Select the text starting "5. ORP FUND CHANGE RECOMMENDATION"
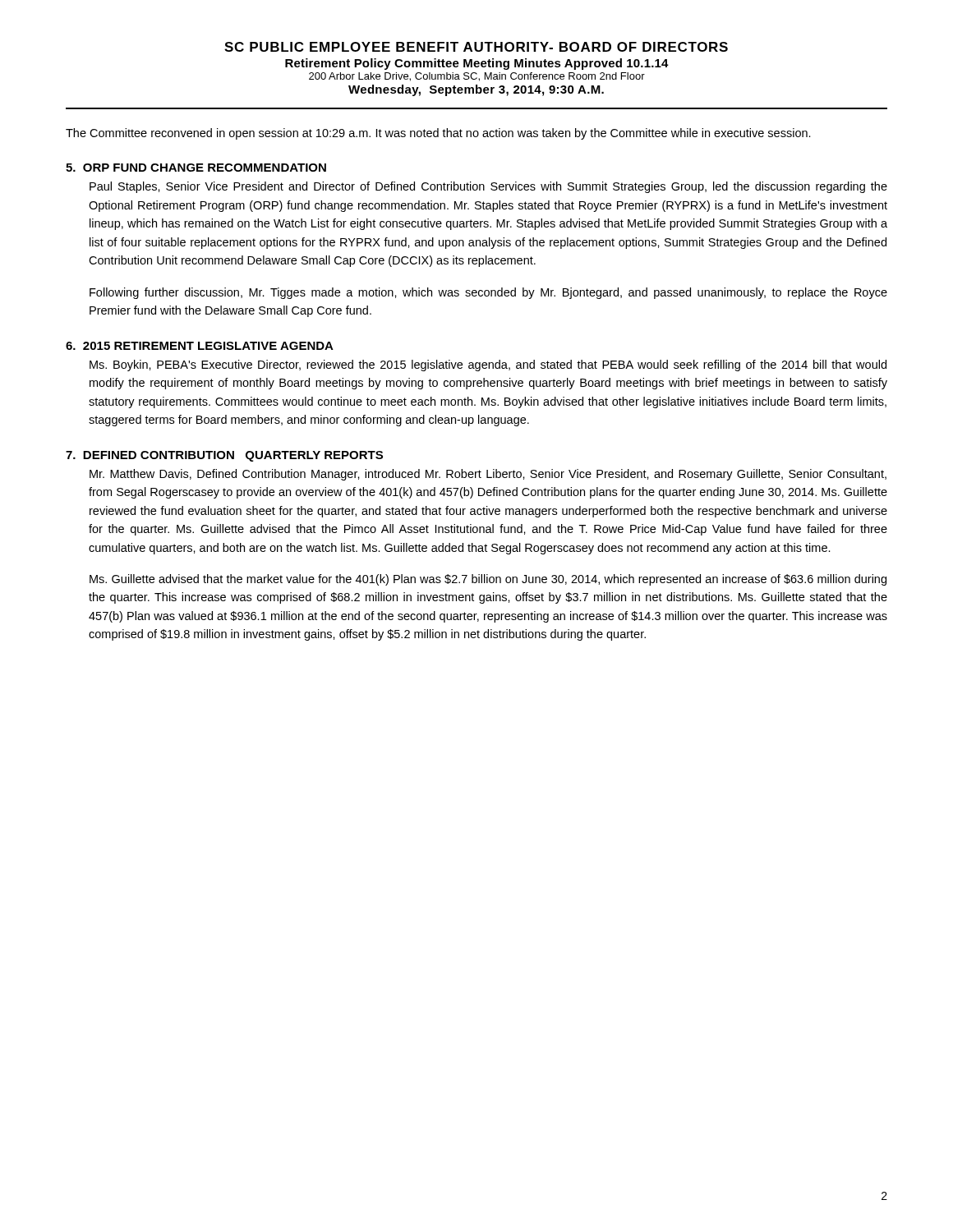This screenshot has height=1232, width=953. coord(196,167)
